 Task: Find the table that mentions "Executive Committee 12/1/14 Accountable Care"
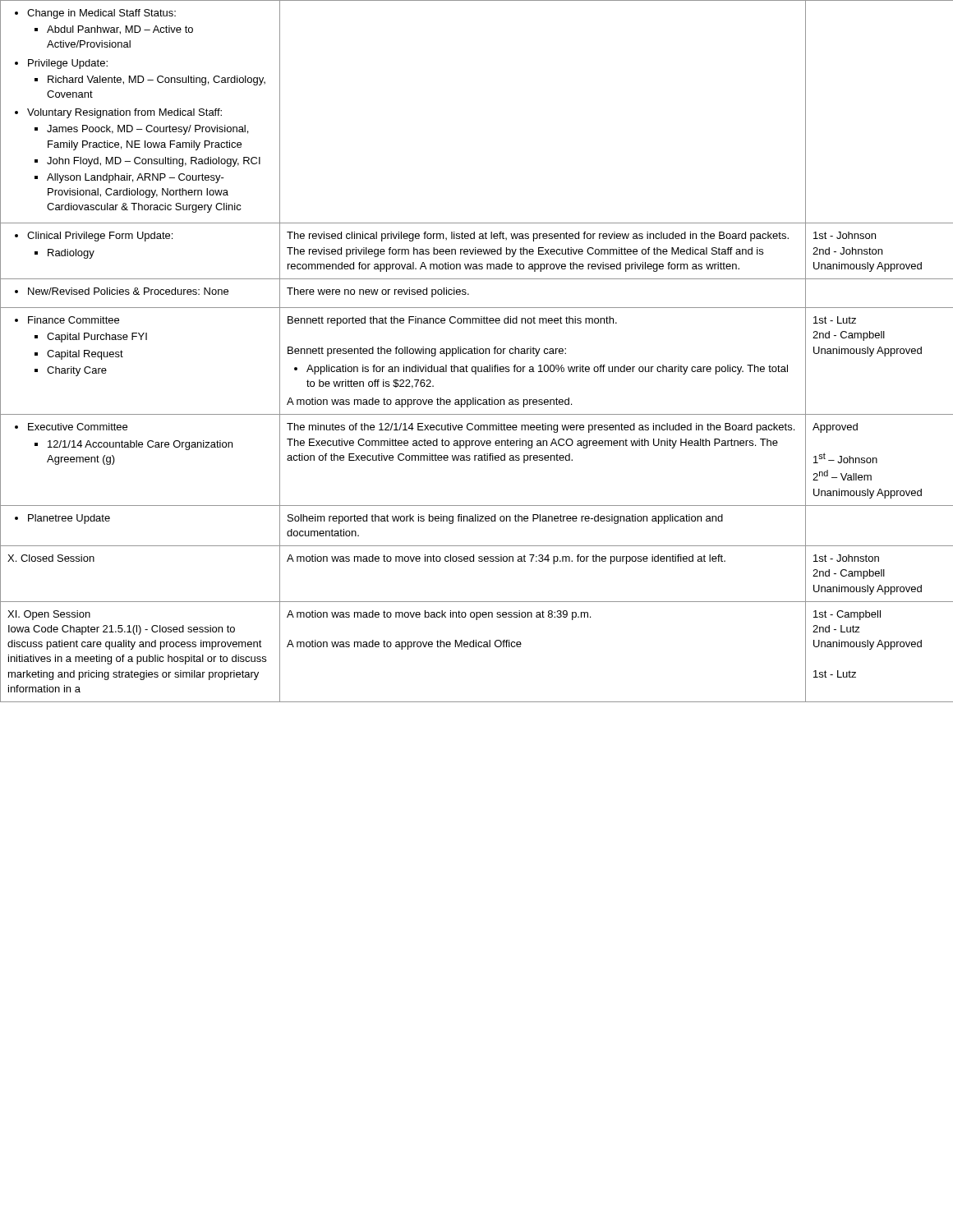[x=476, y=351]
